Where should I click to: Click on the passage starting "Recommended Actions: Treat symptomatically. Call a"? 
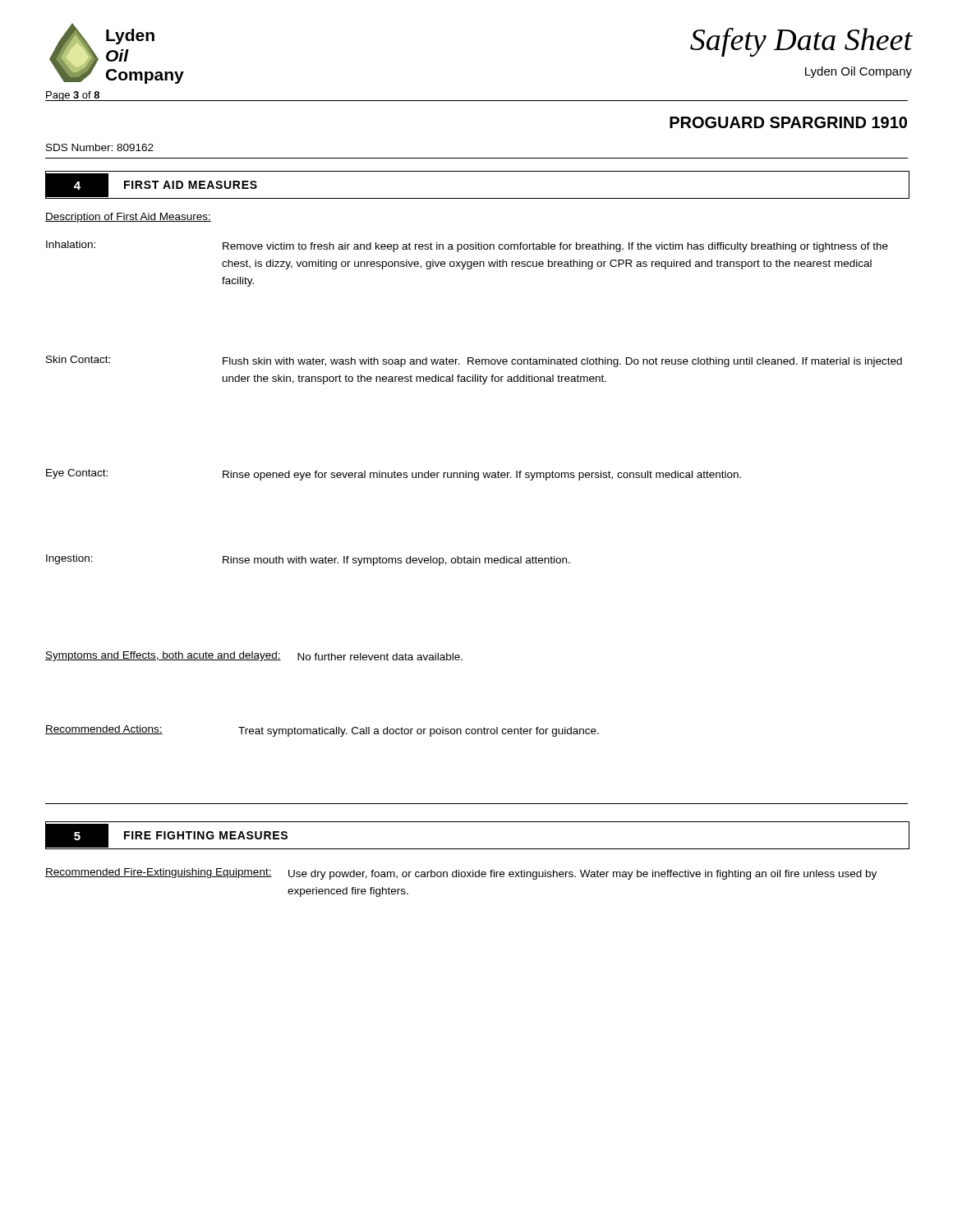pyautogui.click(x=476, y=731)
